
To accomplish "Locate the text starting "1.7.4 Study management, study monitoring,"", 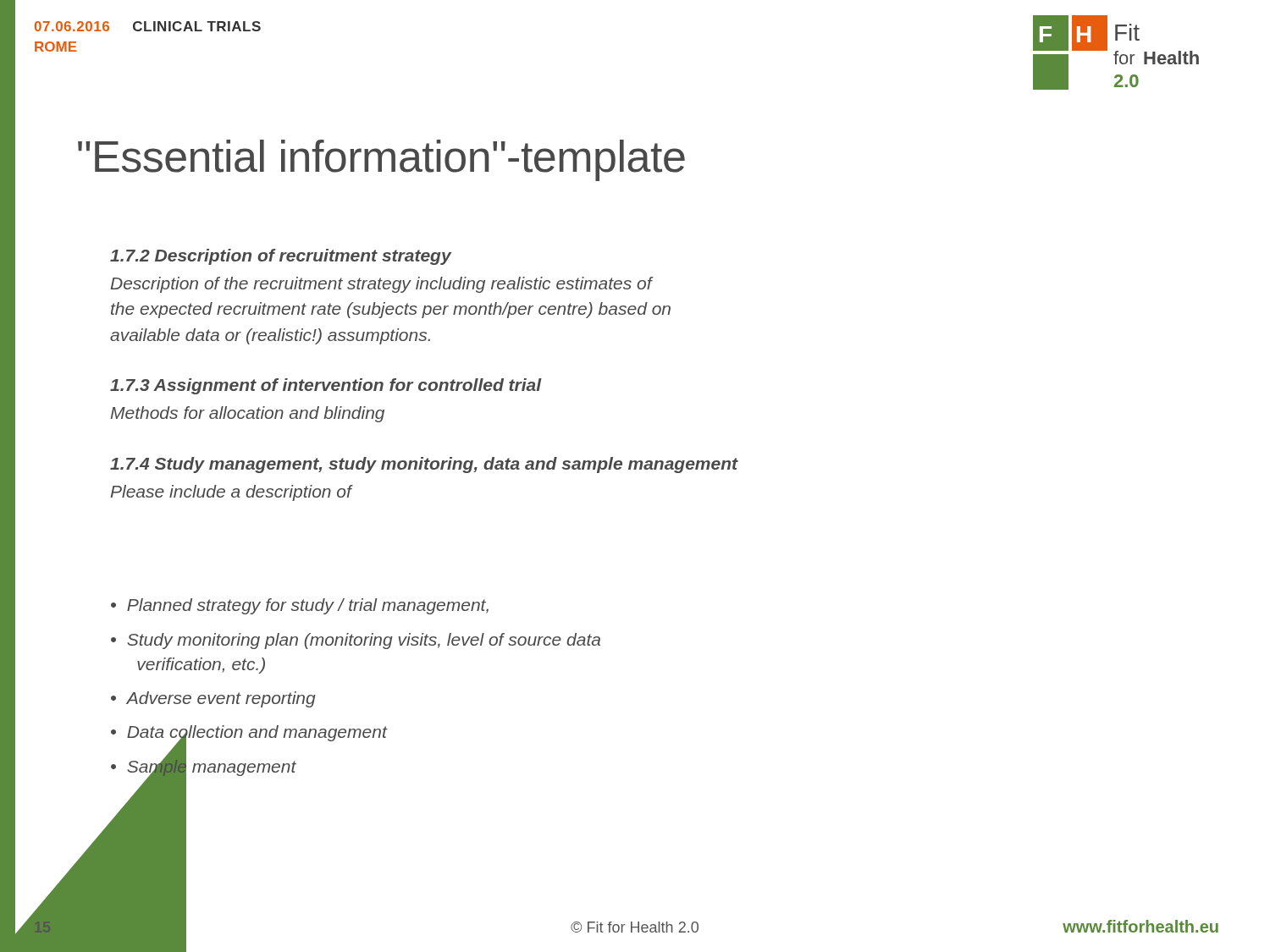I will pos(424,463).
